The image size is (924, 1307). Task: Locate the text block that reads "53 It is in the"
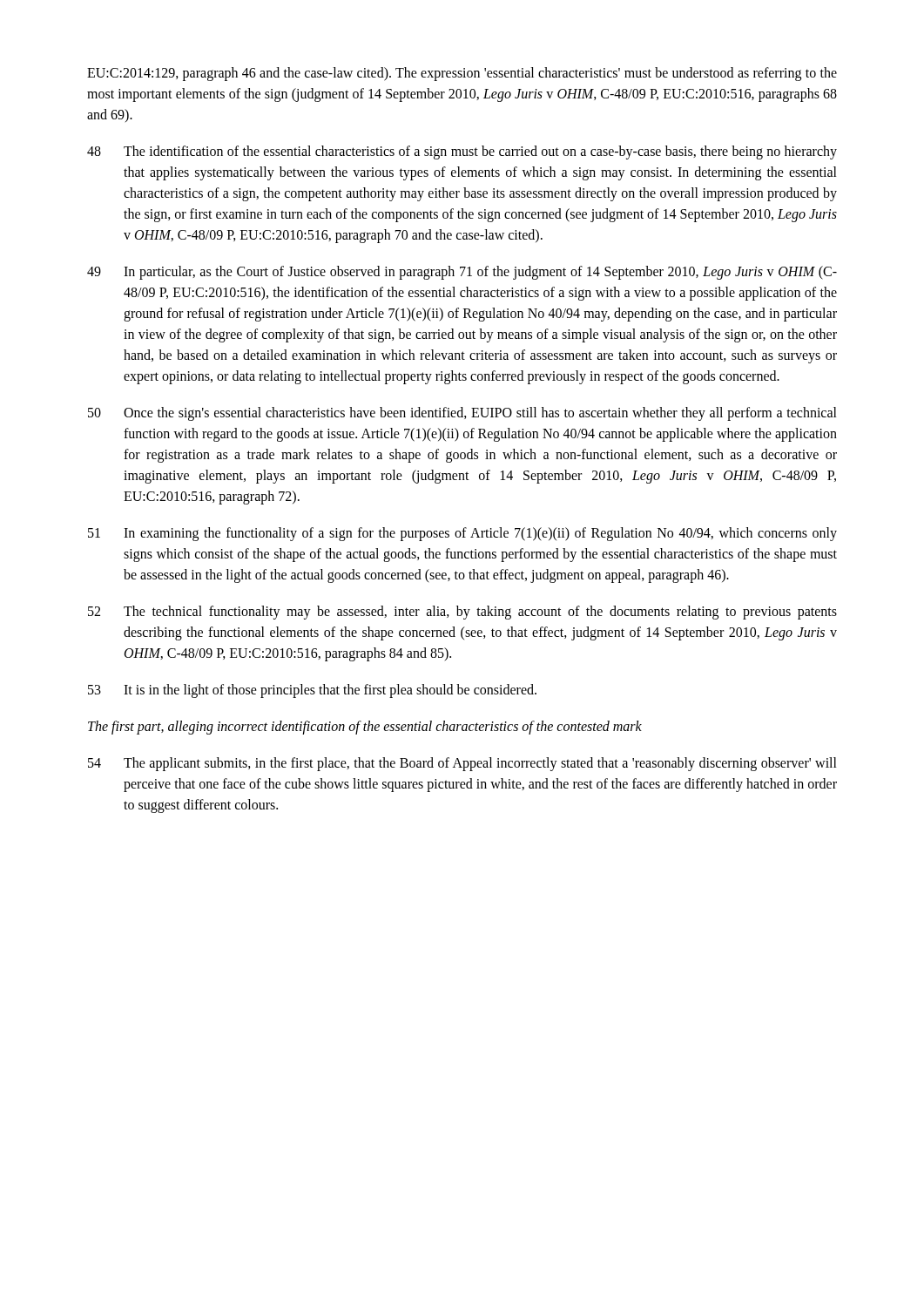click(462, 690)
